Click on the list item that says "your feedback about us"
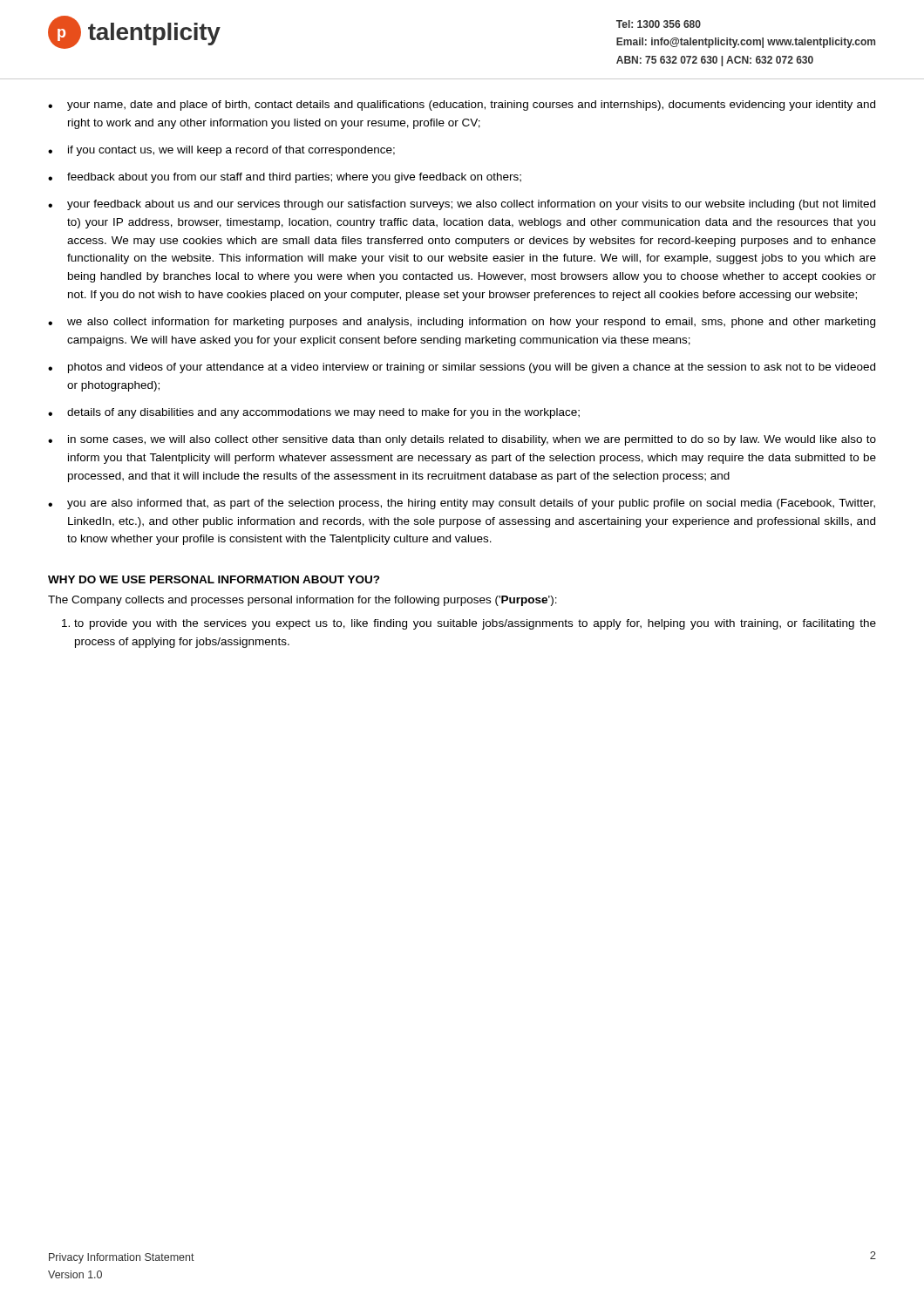Screen dimensions: 1308x924 tap(462, 250)
